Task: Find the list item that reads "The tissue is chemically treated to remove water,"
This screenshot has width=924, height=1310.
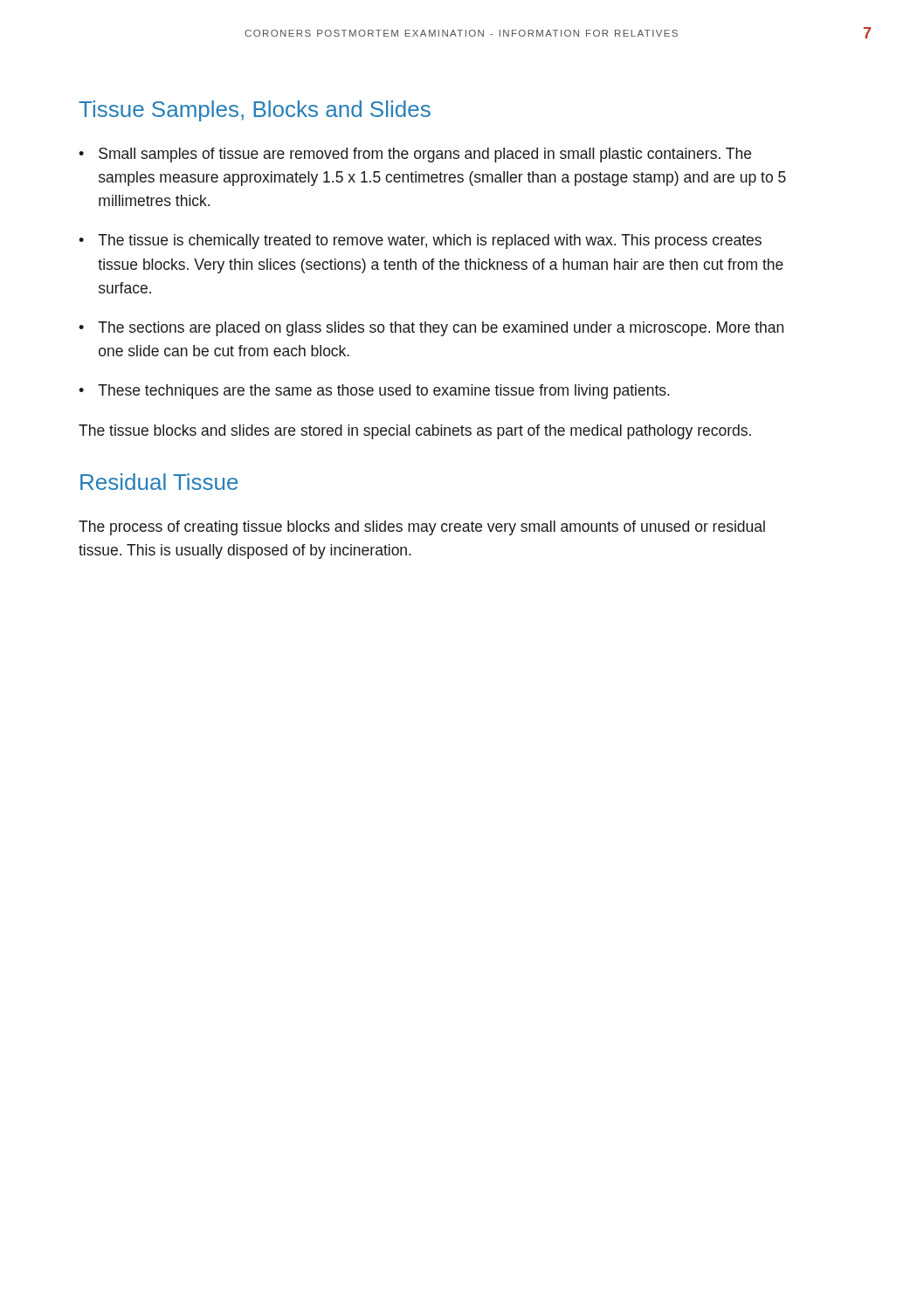Action: tap(446, 265)
